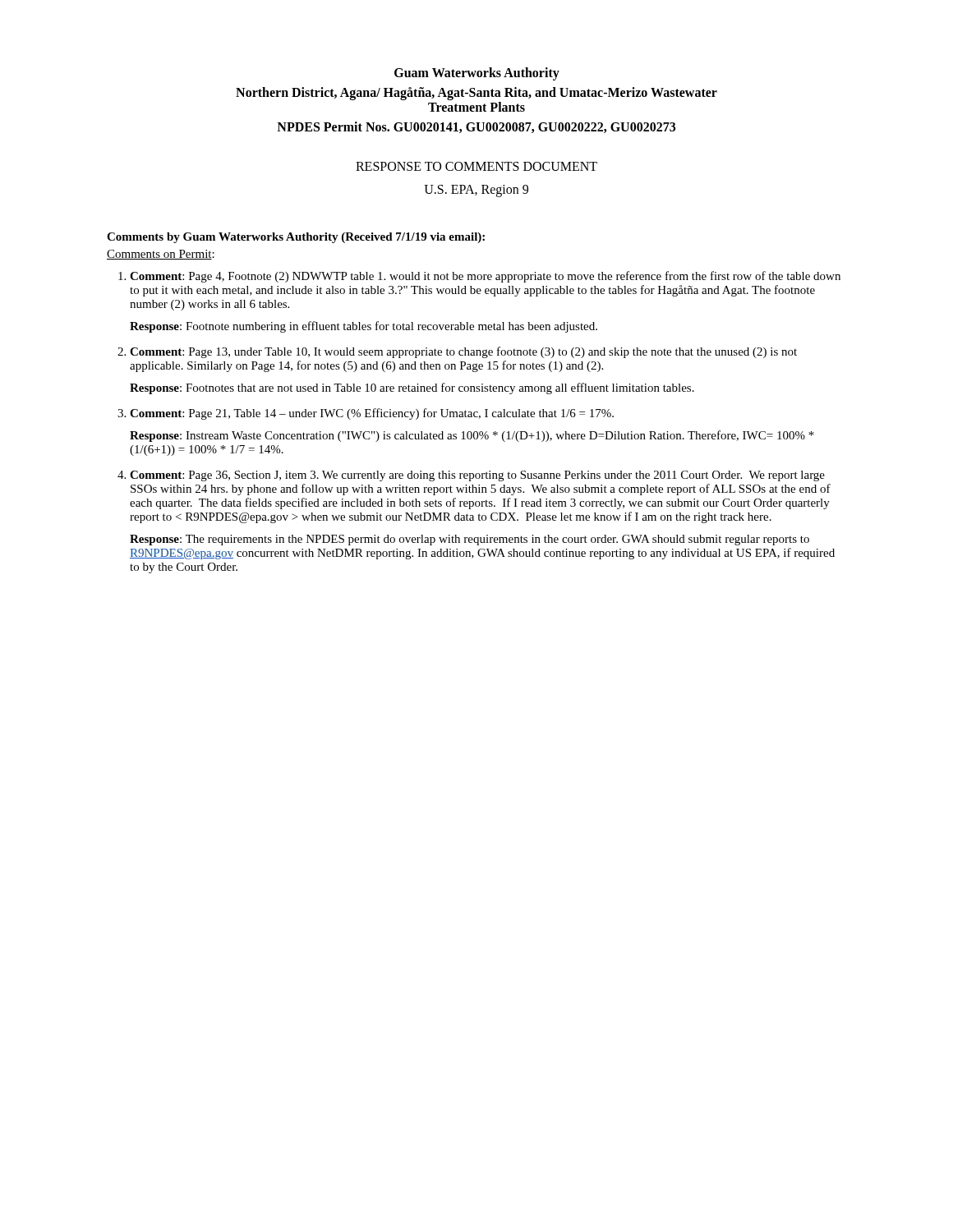This screenshot has width=953, height=1232.
Task: Navigate to the block starting "Comment: Page 36,"
Action: 488,521
